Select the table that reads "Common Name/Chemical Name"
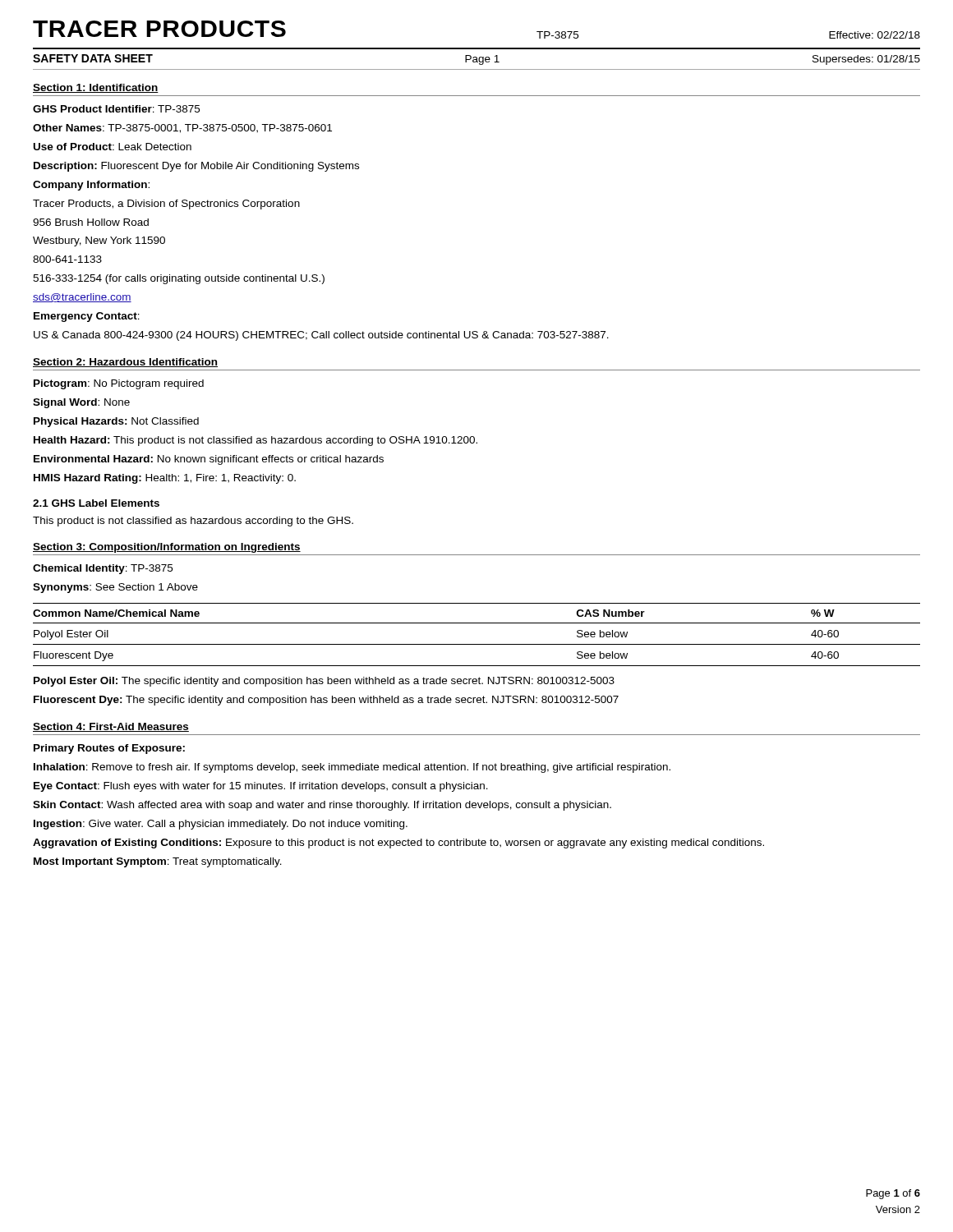Viewport: 953px width, 1232px height. click(x=476, y=635)
